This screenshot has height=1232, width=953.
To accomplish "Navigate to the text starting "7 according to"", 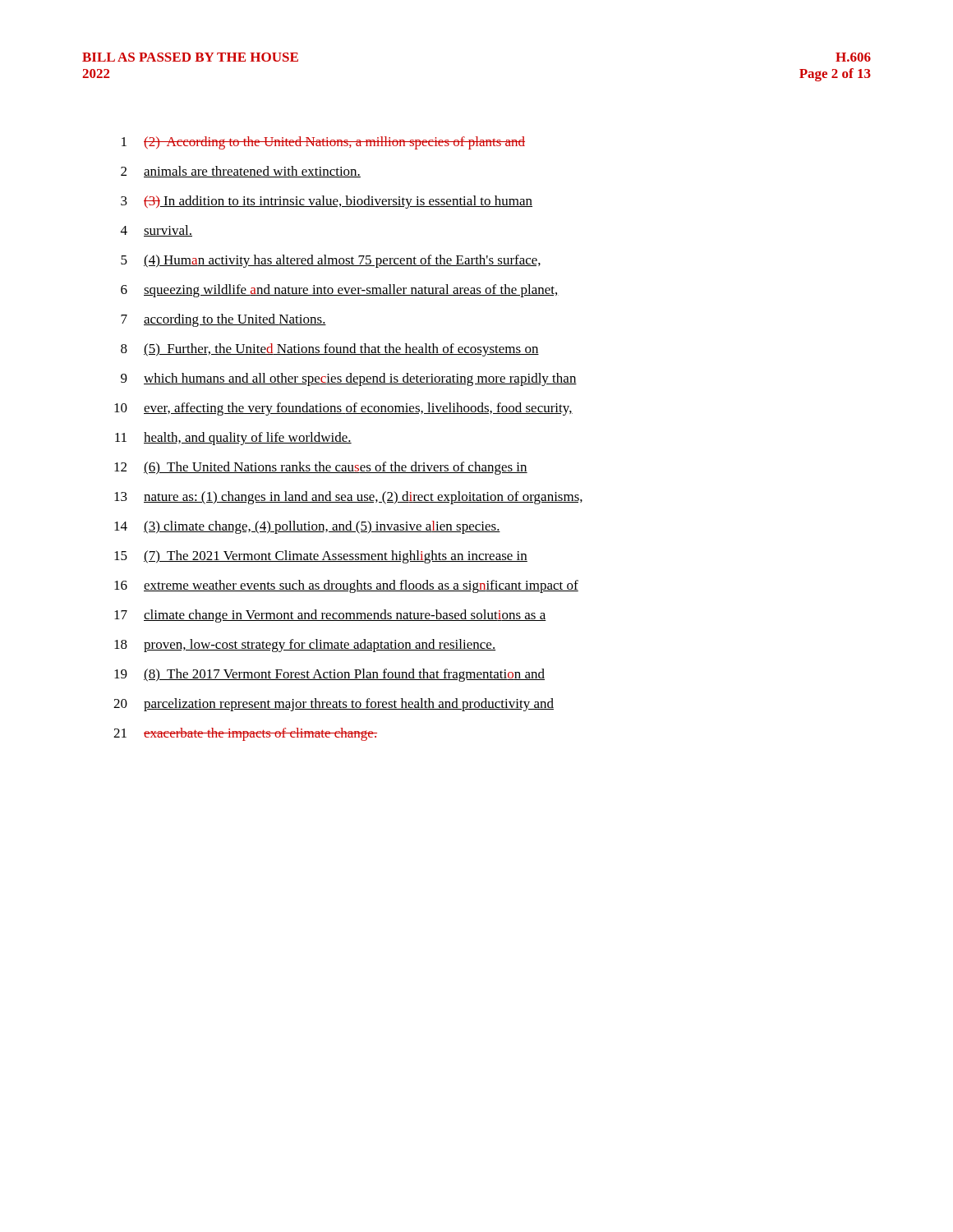I will 223,320.
